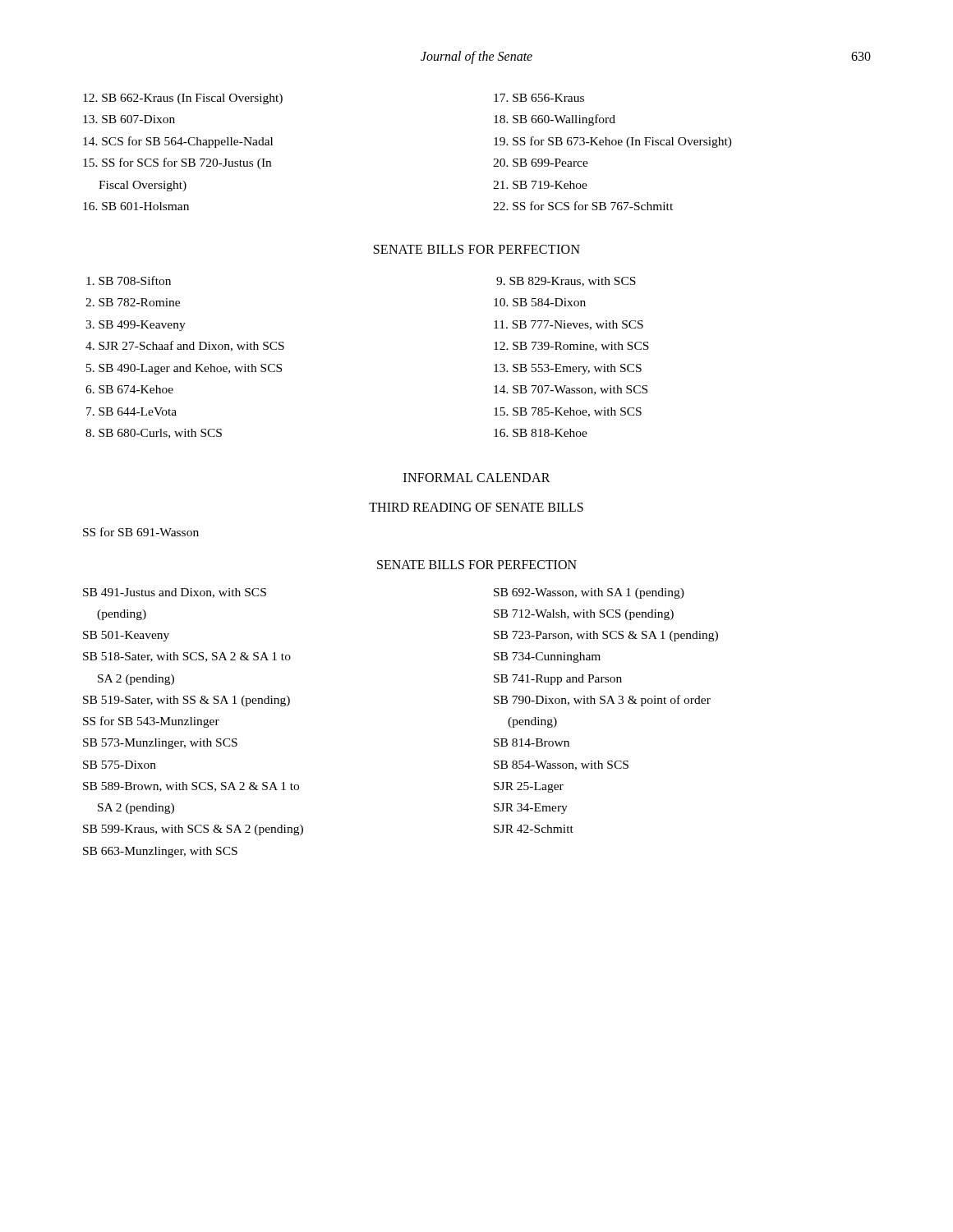Select the block starting "SB 519-Sater, with SS & SA 1 (pending)"
Screen dimensions: 1232x953
pyautogui.click(x=186, y=699)
